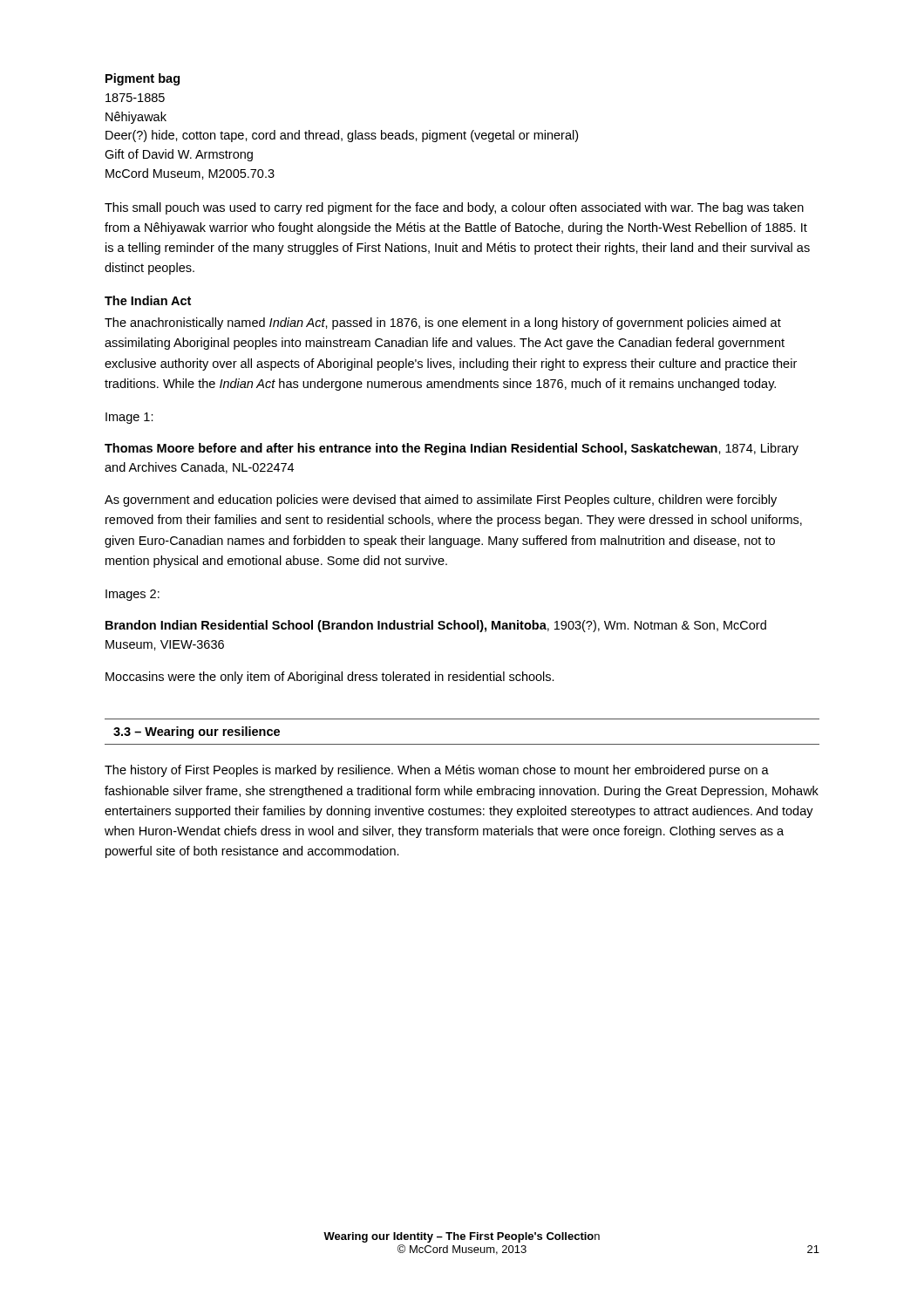Viewport: 924px width, 1308px height.
Task: Point to the section header beginning "3.3 – Wearing our"
Action: coord(197,732)
